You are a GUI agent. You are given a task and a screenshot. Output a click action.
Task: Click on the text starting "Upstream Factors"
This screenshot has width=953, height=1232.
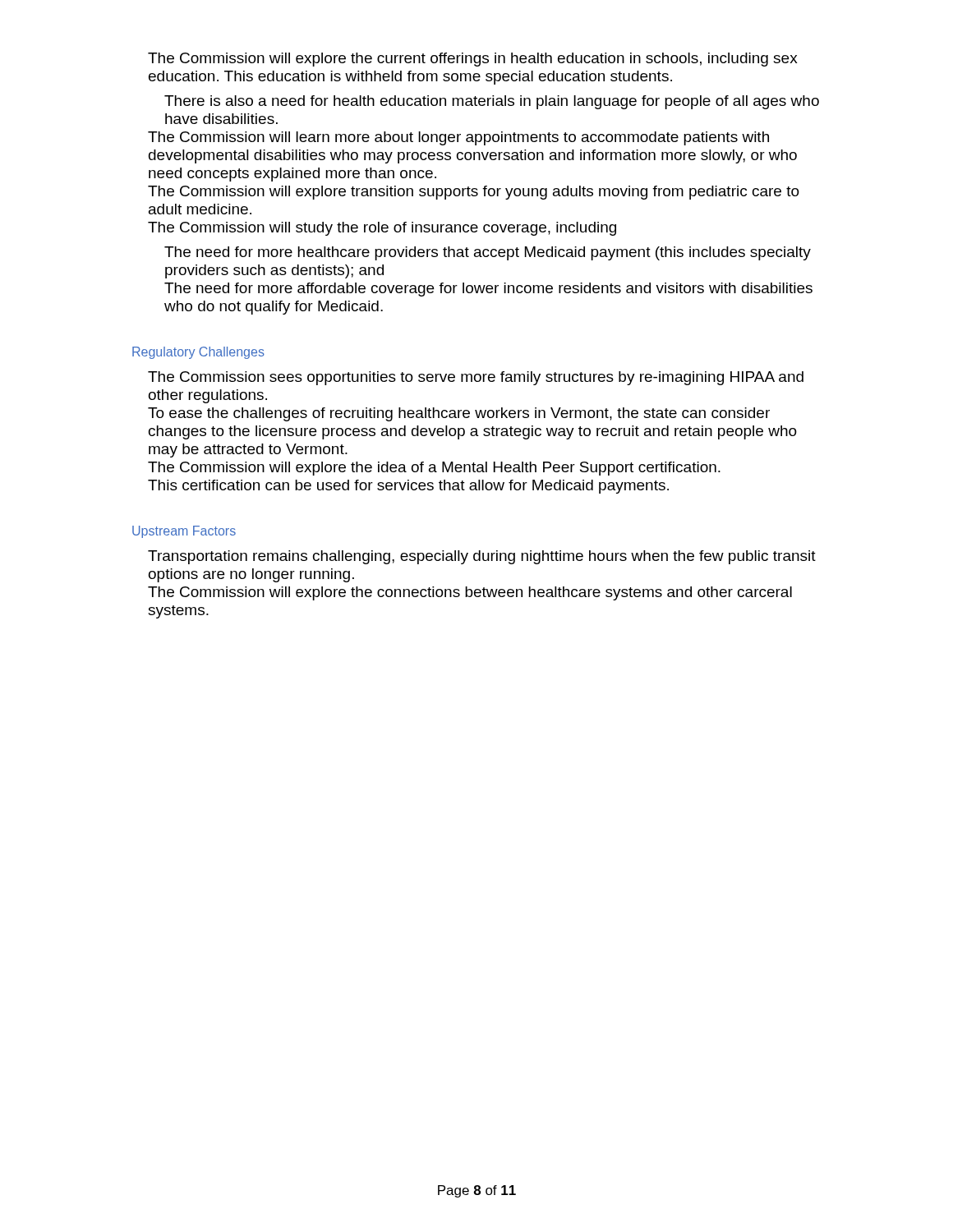tap(184, 531)
